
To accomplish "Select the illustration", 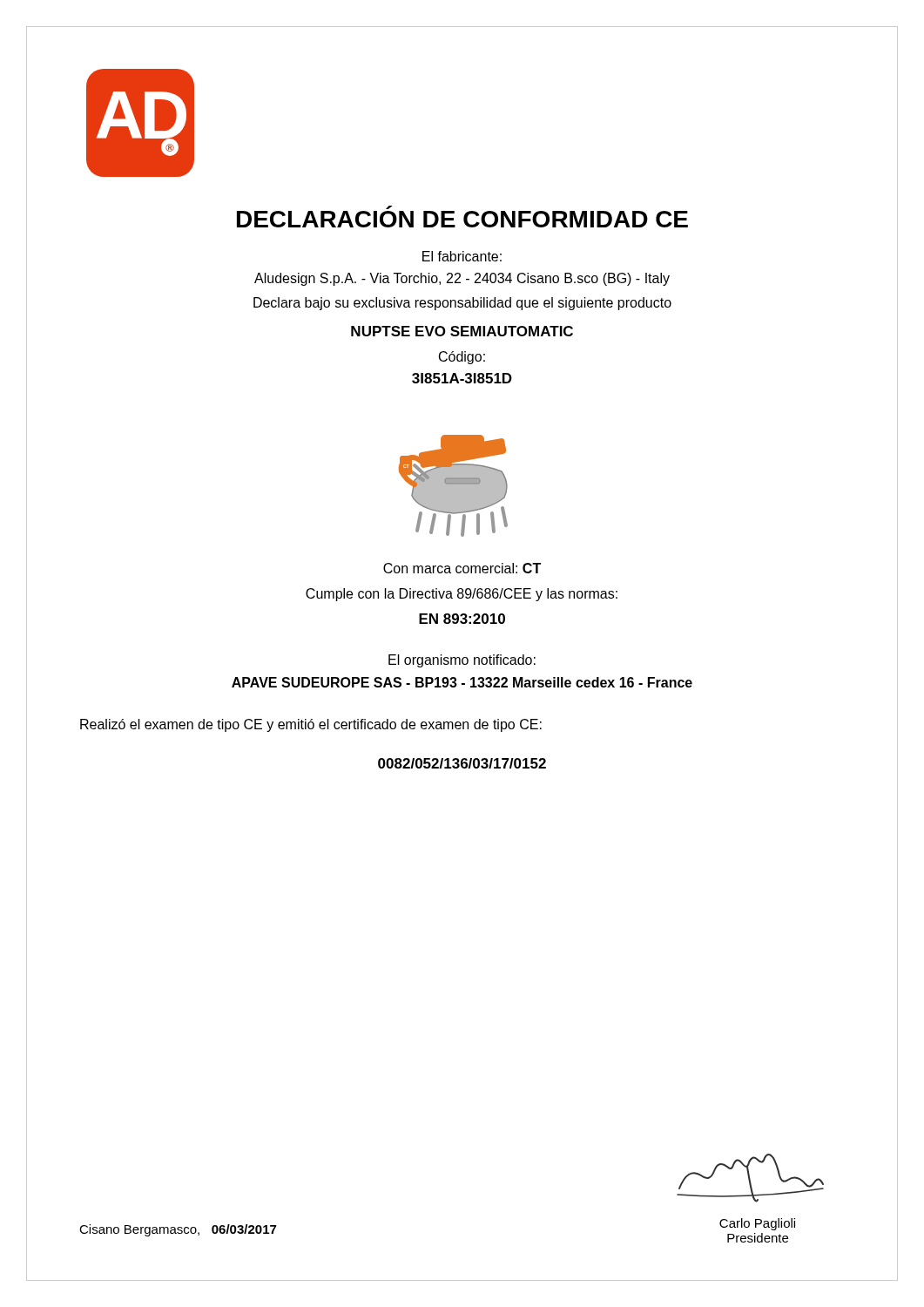I will pyautogui.click(x=758, y=1177).
